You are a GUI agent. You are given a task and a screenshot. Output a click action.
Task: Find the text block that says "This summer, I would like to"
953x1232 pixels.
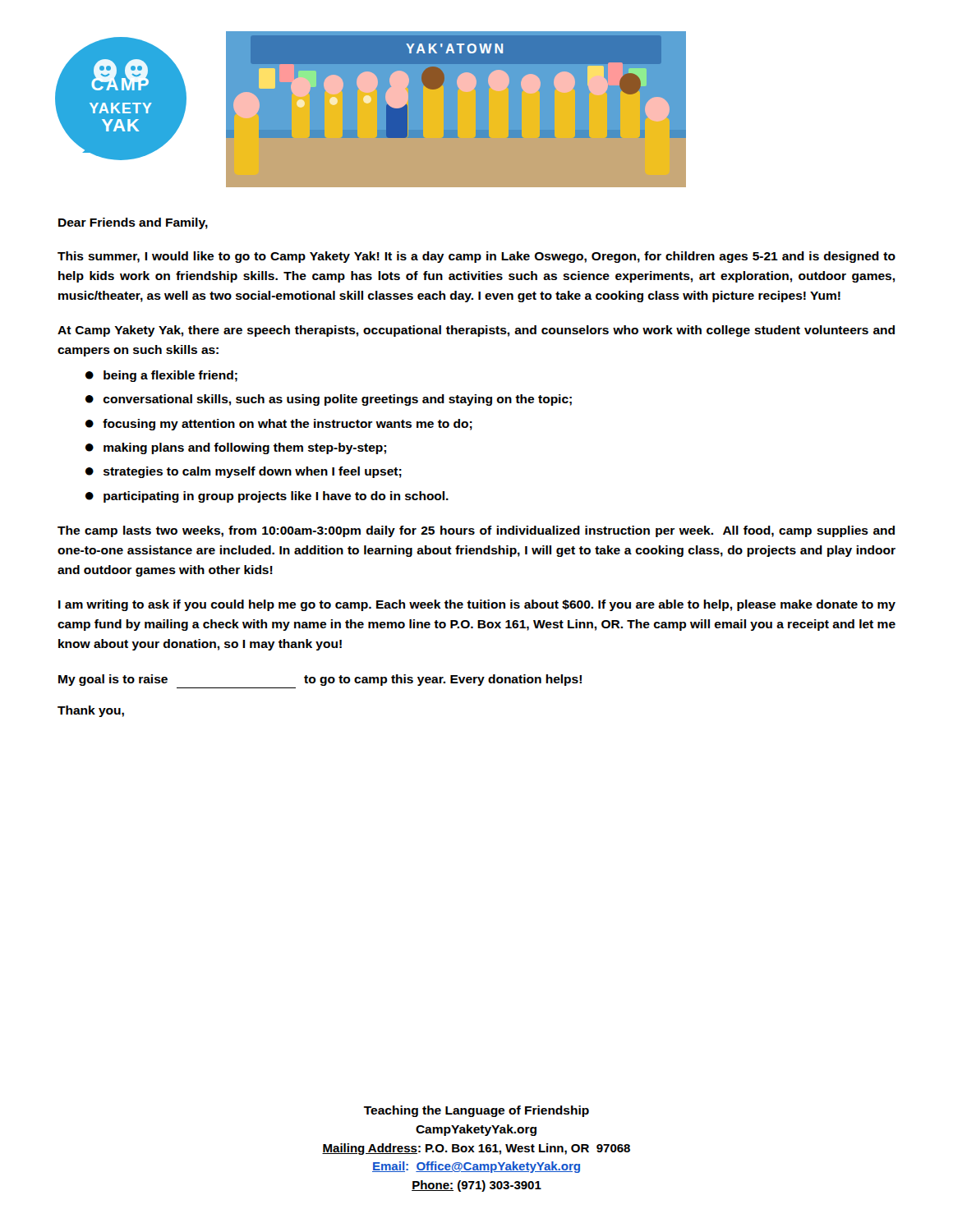coord(476,275)
